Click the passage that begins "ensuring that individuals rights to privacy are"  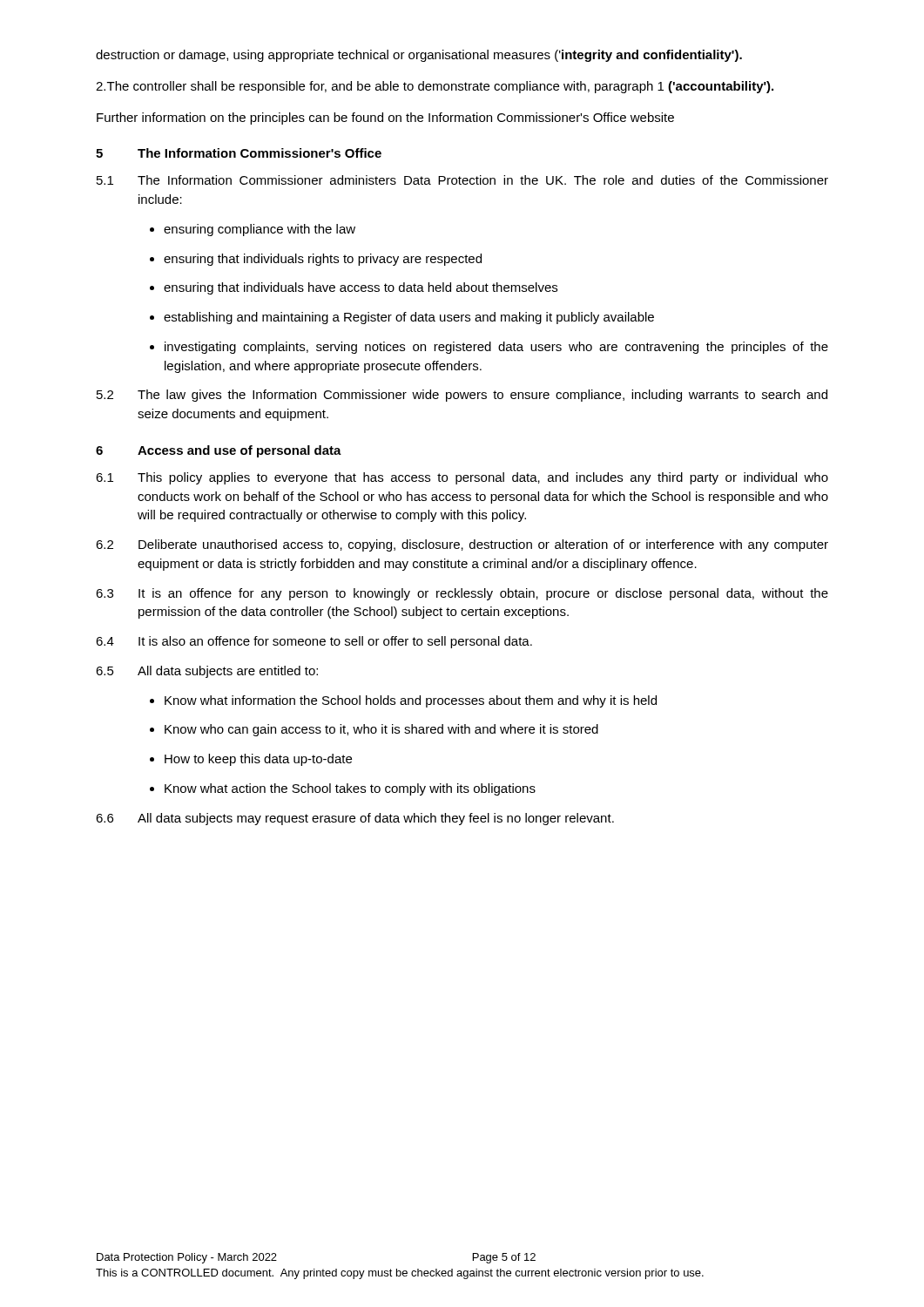(483, 258)
